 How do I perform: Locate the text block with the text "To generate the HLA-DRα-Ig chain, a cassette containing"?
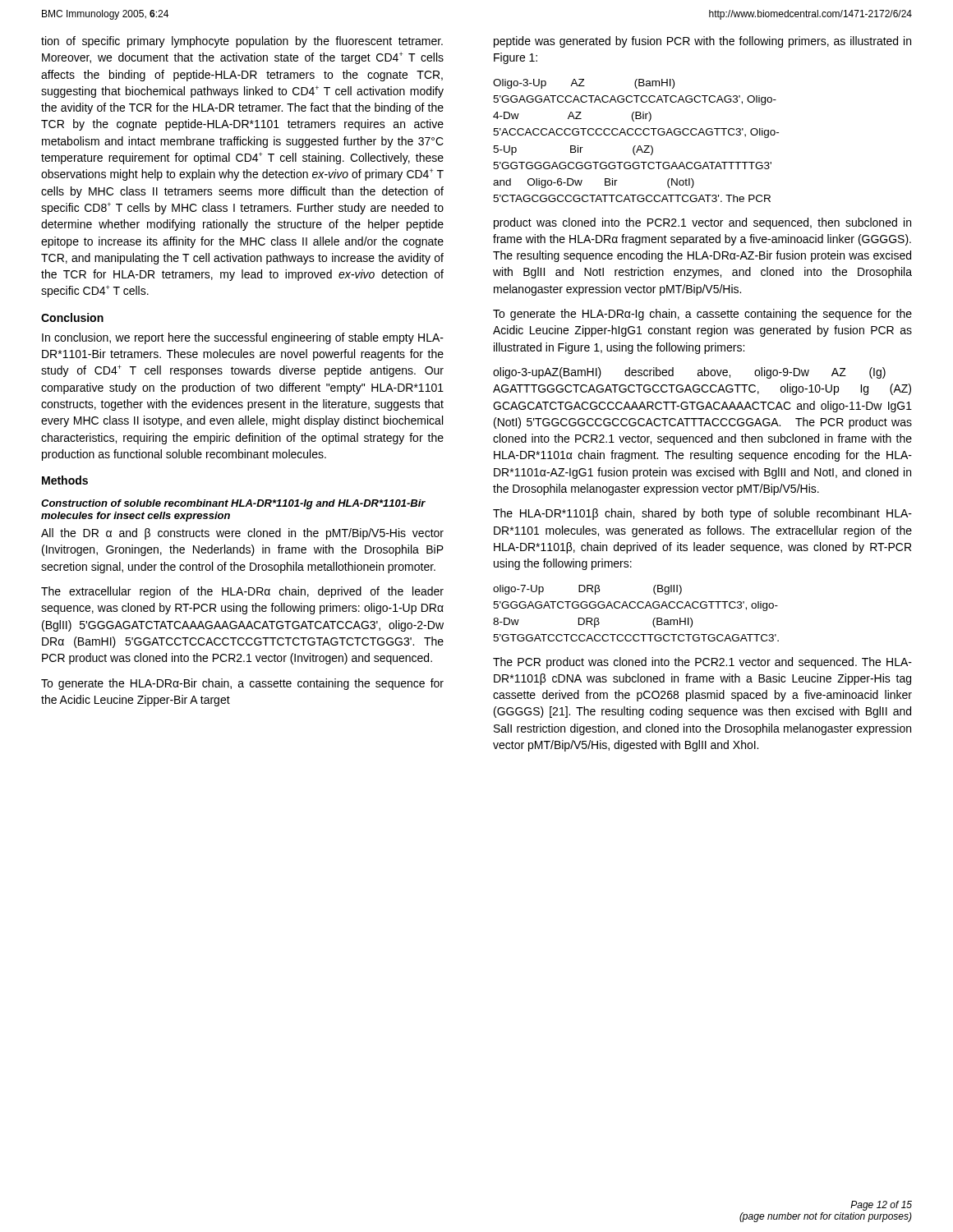pos(702,331)
